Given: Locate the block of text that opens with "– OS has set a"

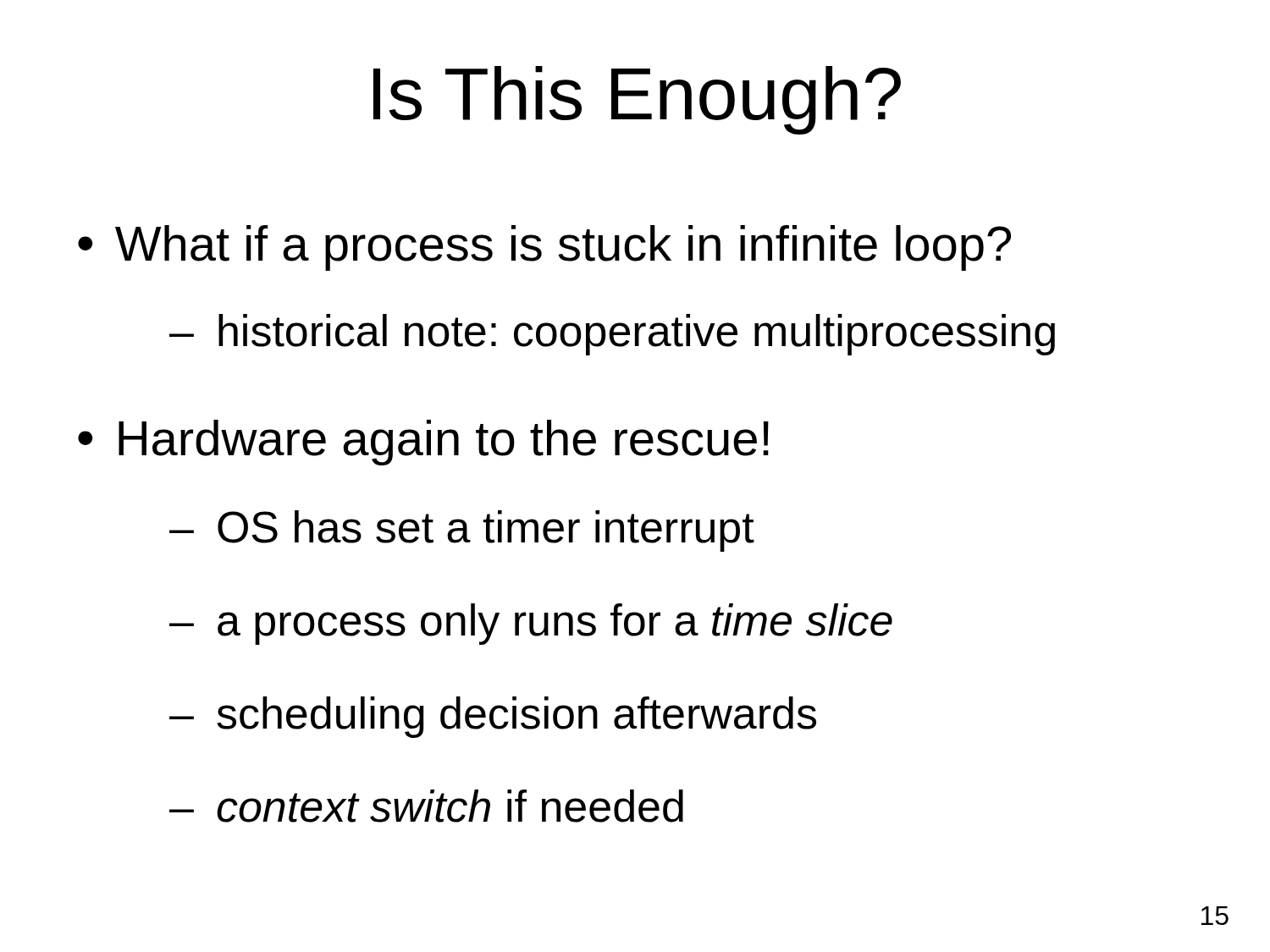Looking at the screenshot, I should point(462,528).
